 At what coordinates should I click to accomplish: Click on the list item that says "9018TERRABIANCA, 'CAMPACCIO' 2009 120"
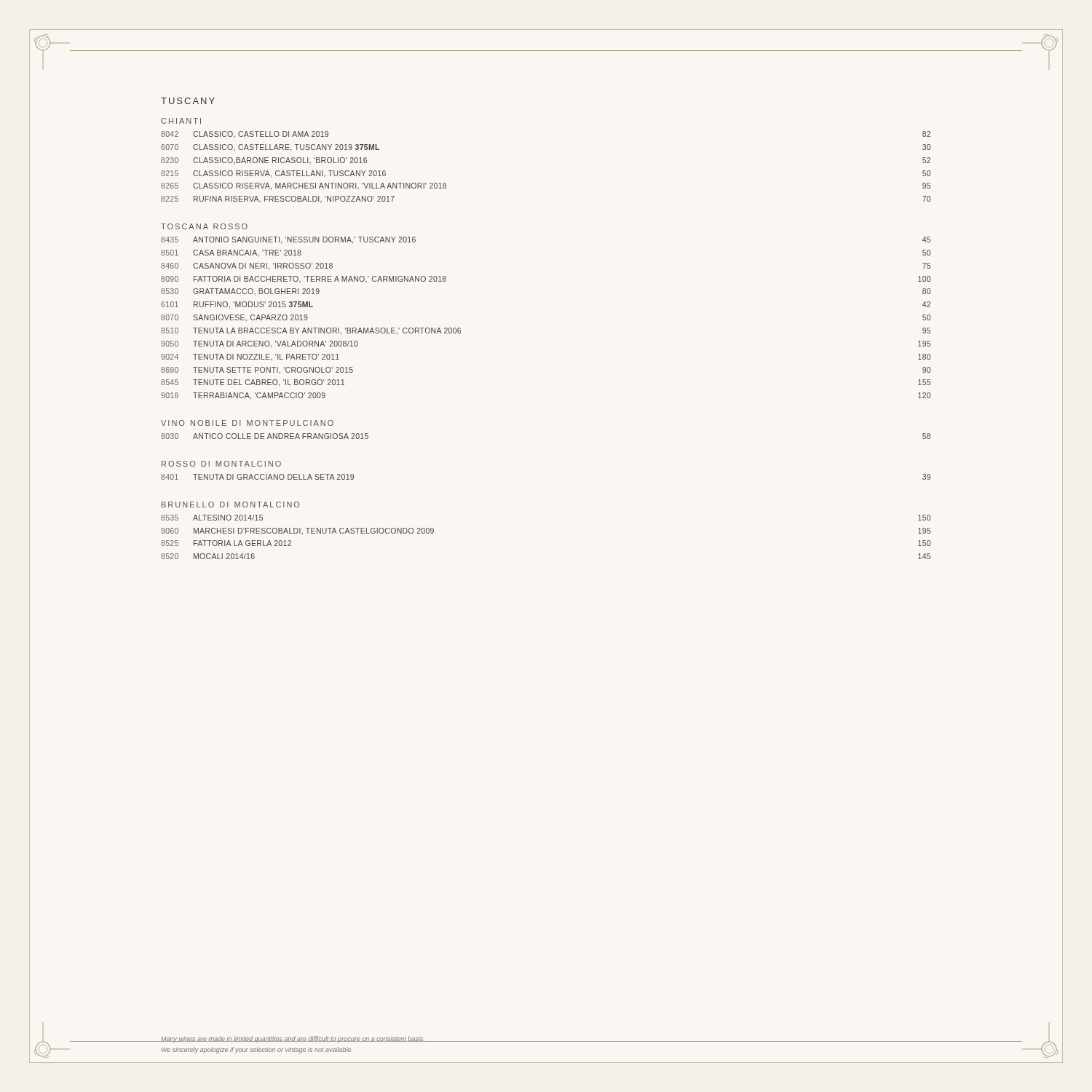click(166, 396)
